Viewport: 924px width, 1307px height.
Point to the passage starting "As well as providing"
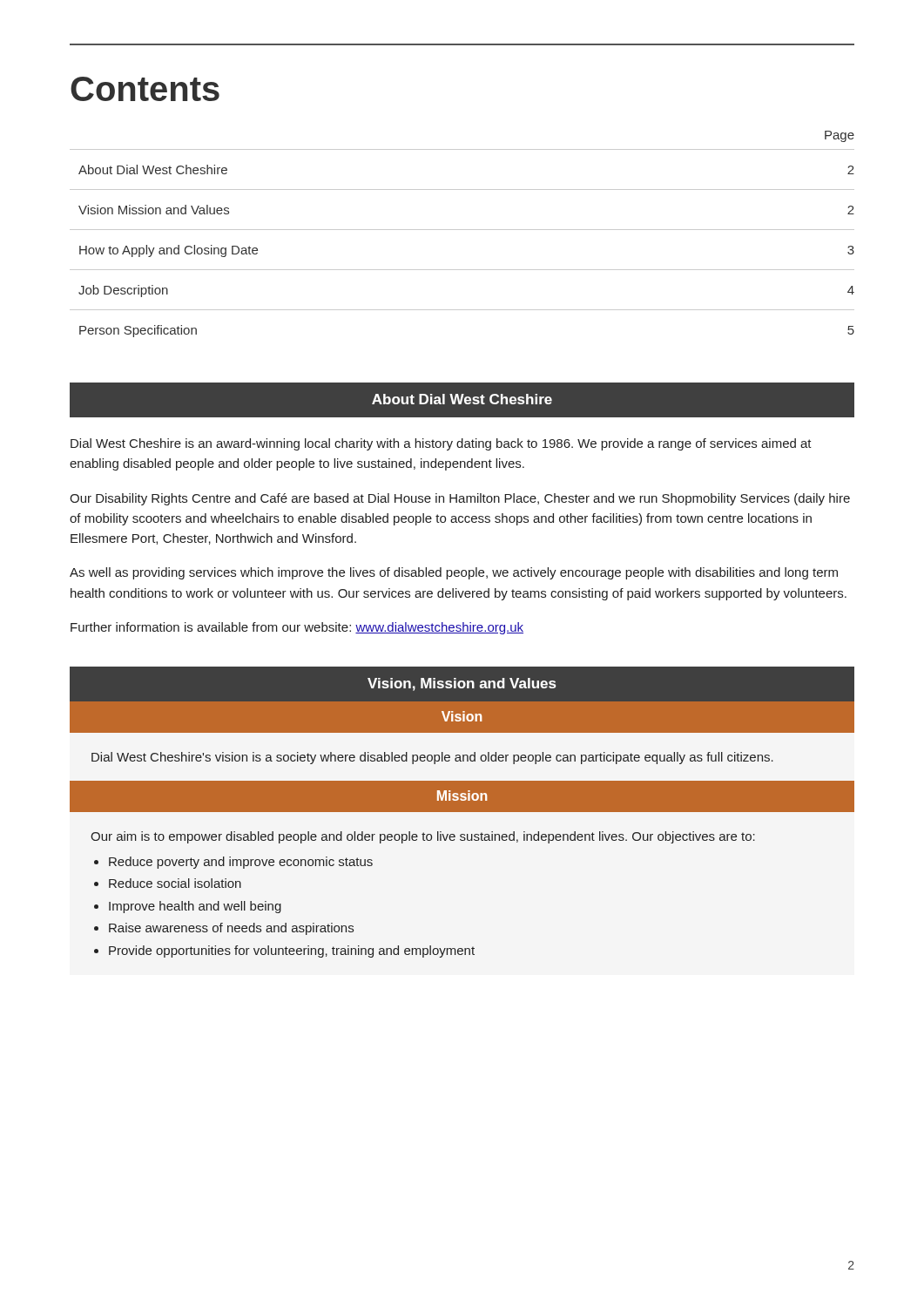click(458, 582)
